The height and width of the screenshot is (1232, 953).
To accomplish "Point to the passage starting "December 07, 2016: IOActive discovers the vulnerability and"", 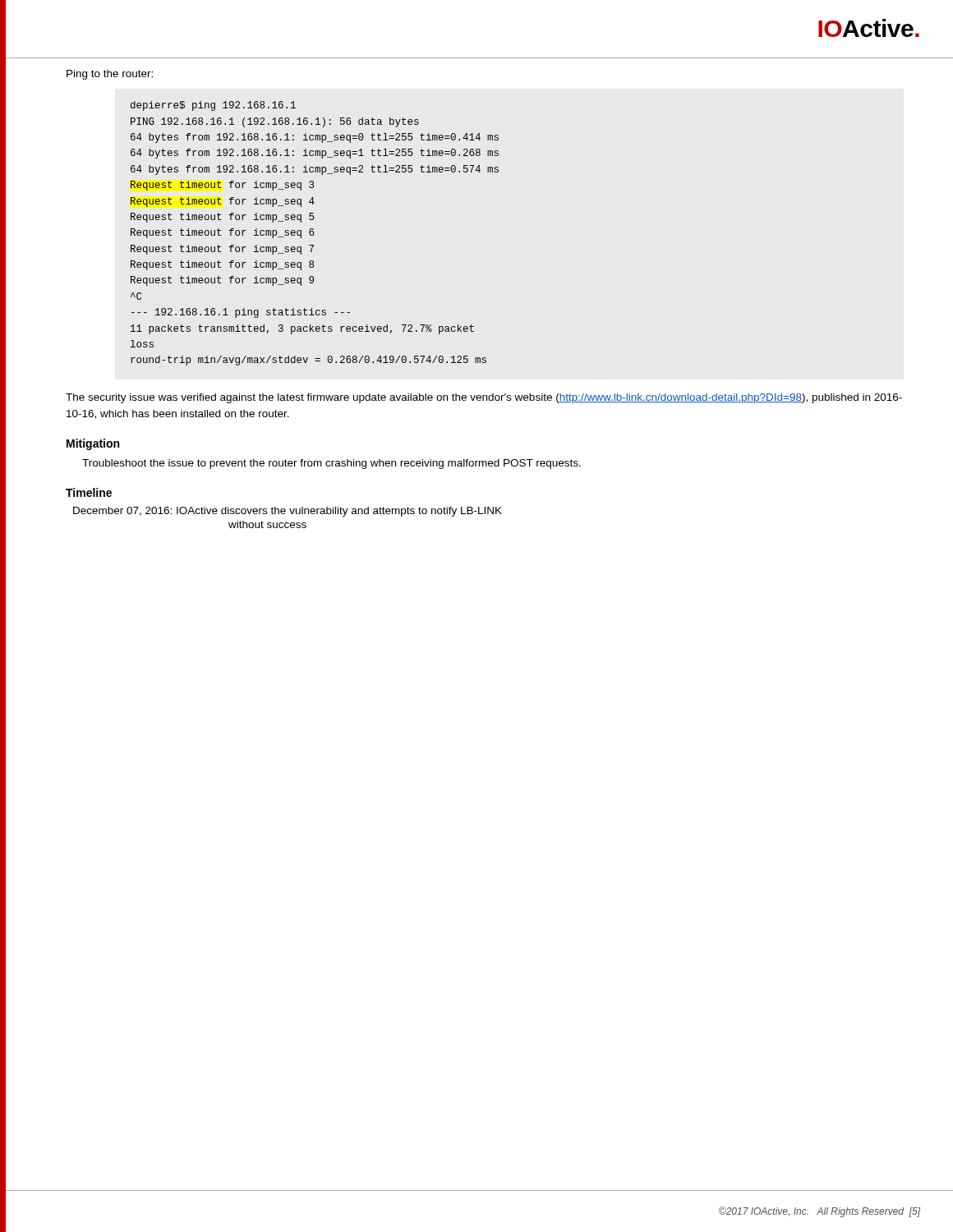I will click(290, 511).
